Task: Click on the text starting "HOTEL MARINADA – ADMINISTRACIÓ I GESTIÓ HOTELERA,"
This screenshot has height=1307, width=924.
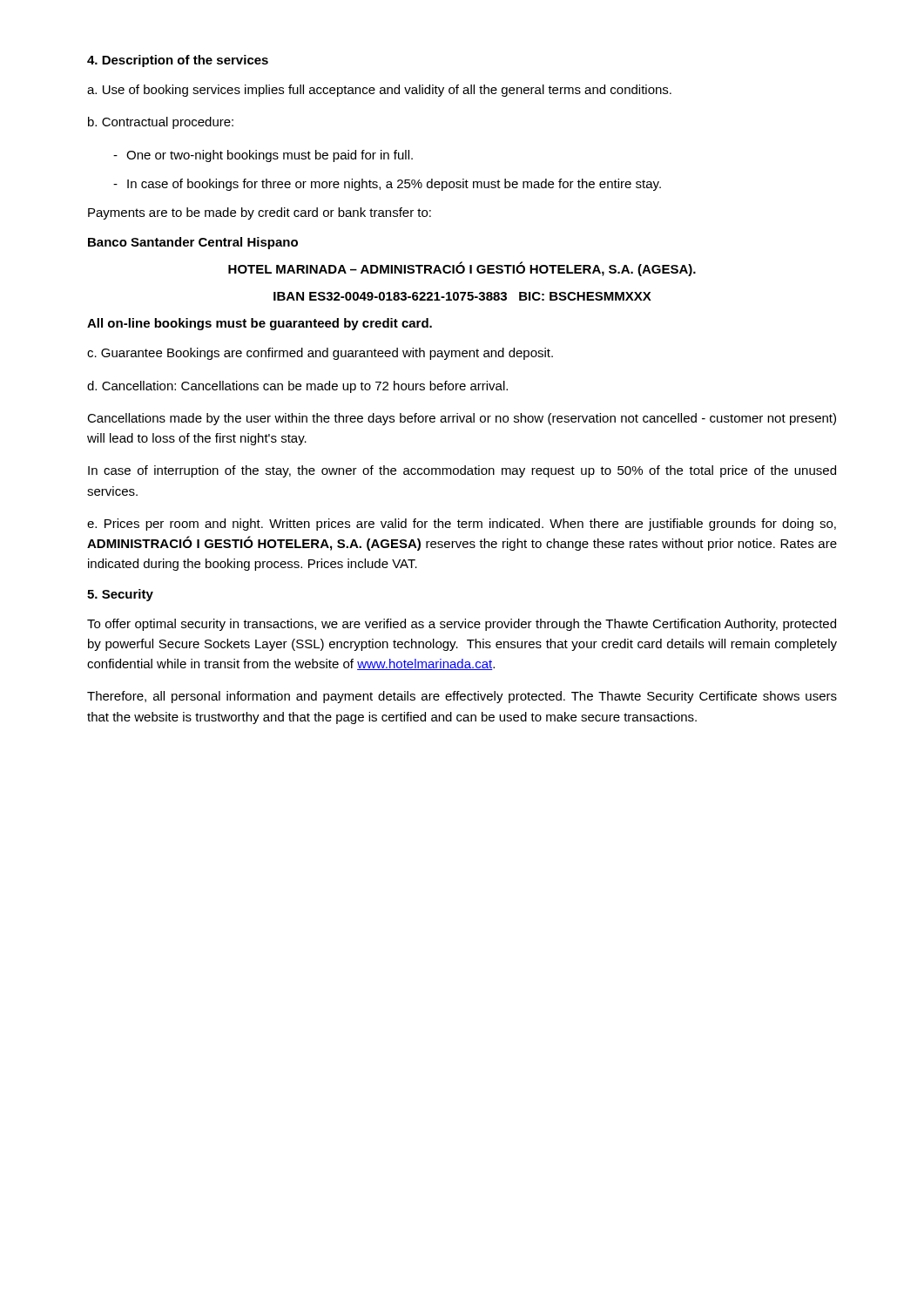Action: click(462, 269)
